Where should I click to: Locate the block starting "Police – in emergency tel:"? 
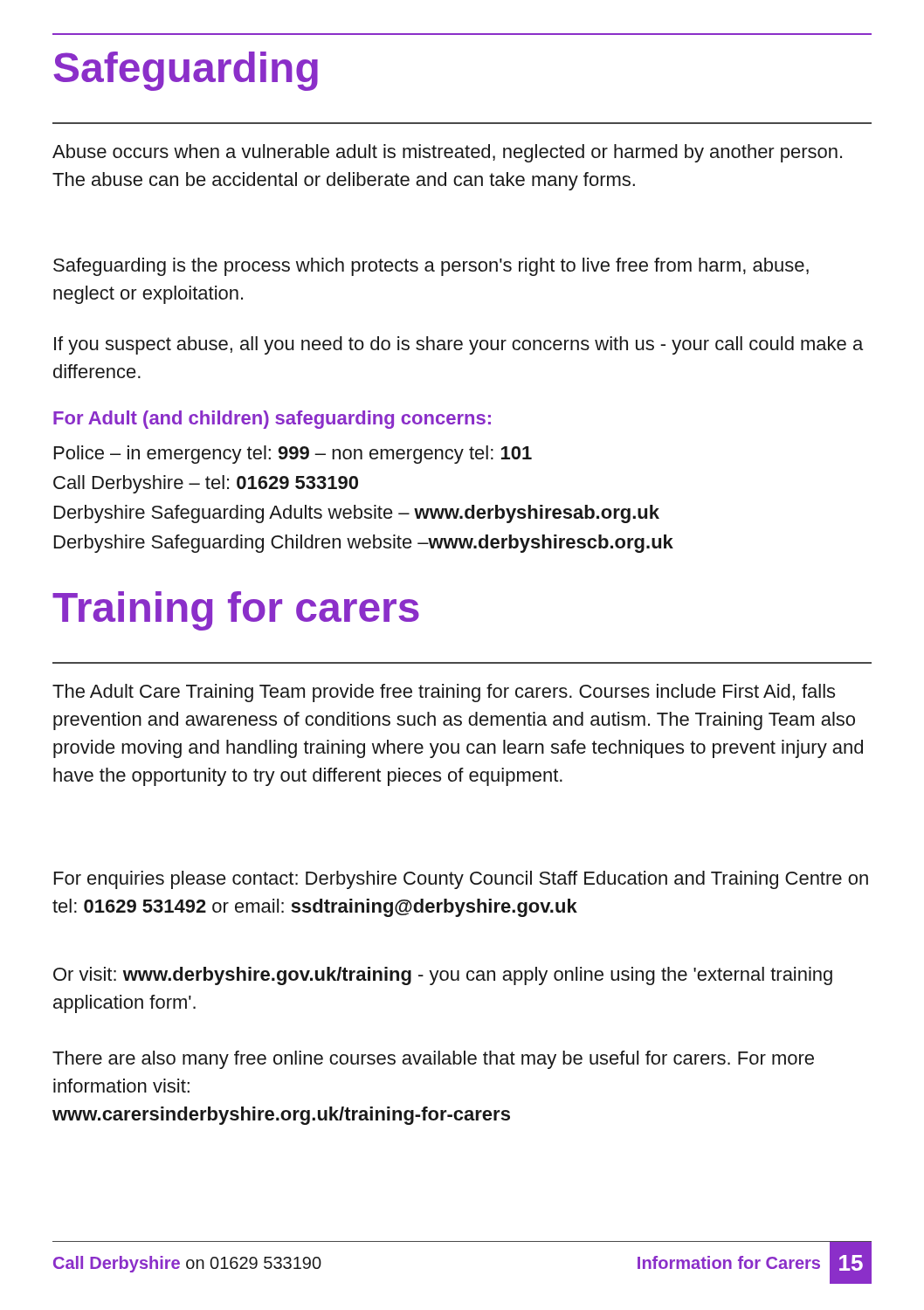tap(363, 497)
